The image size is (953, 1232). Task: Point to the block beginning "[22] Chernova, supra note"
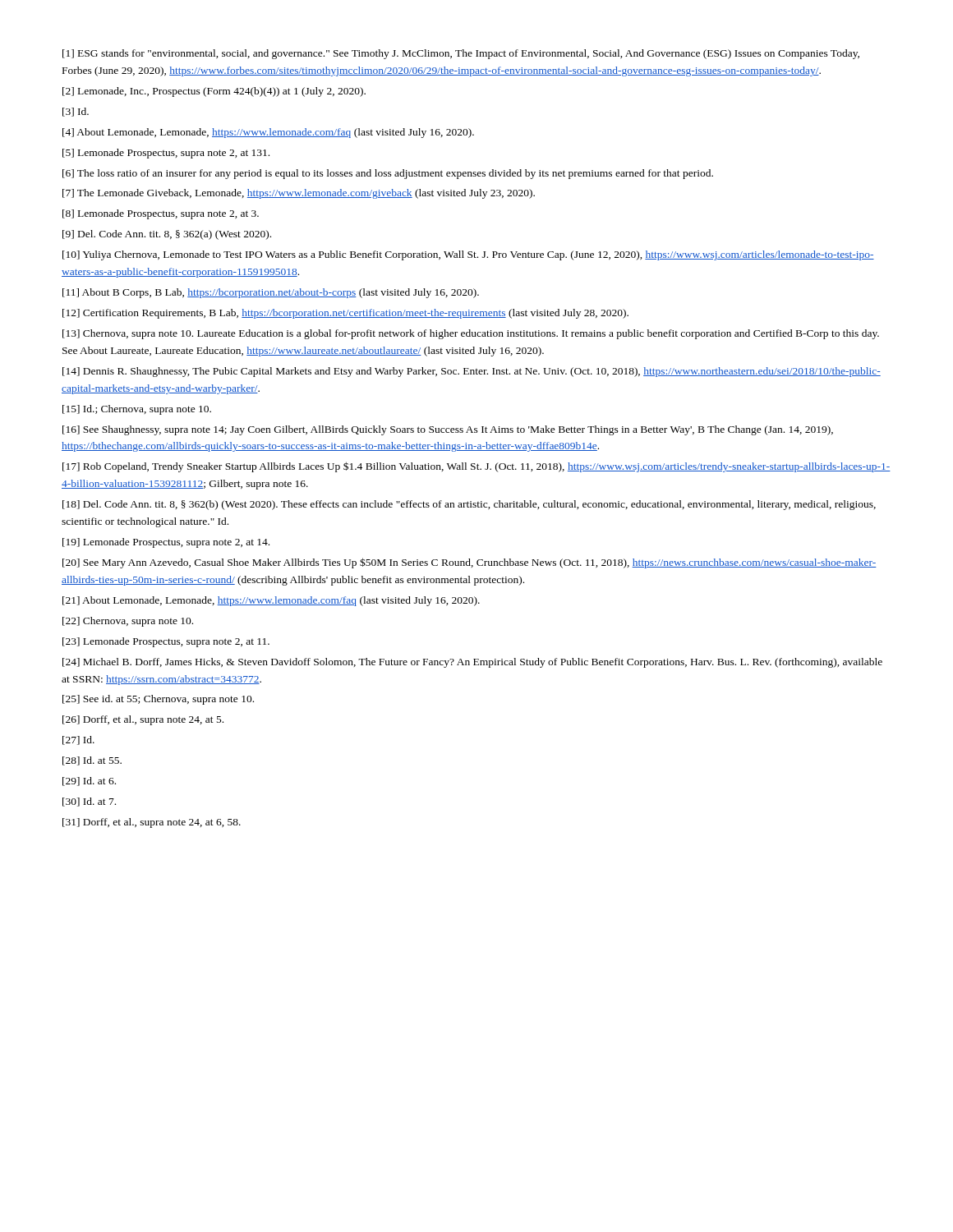click(128, 620)
